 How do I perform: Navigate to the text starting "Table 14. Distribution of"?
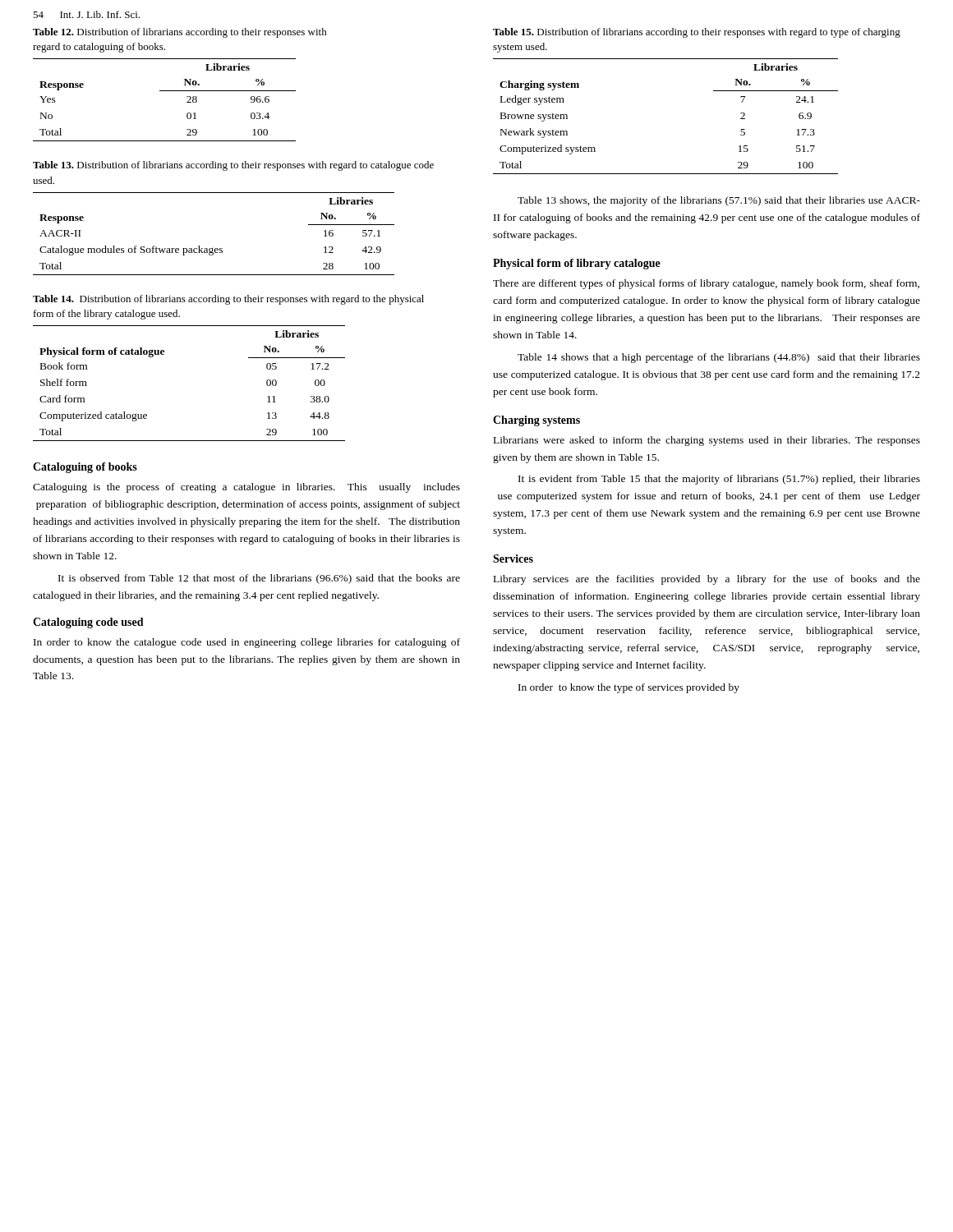(x=229, y=306)
